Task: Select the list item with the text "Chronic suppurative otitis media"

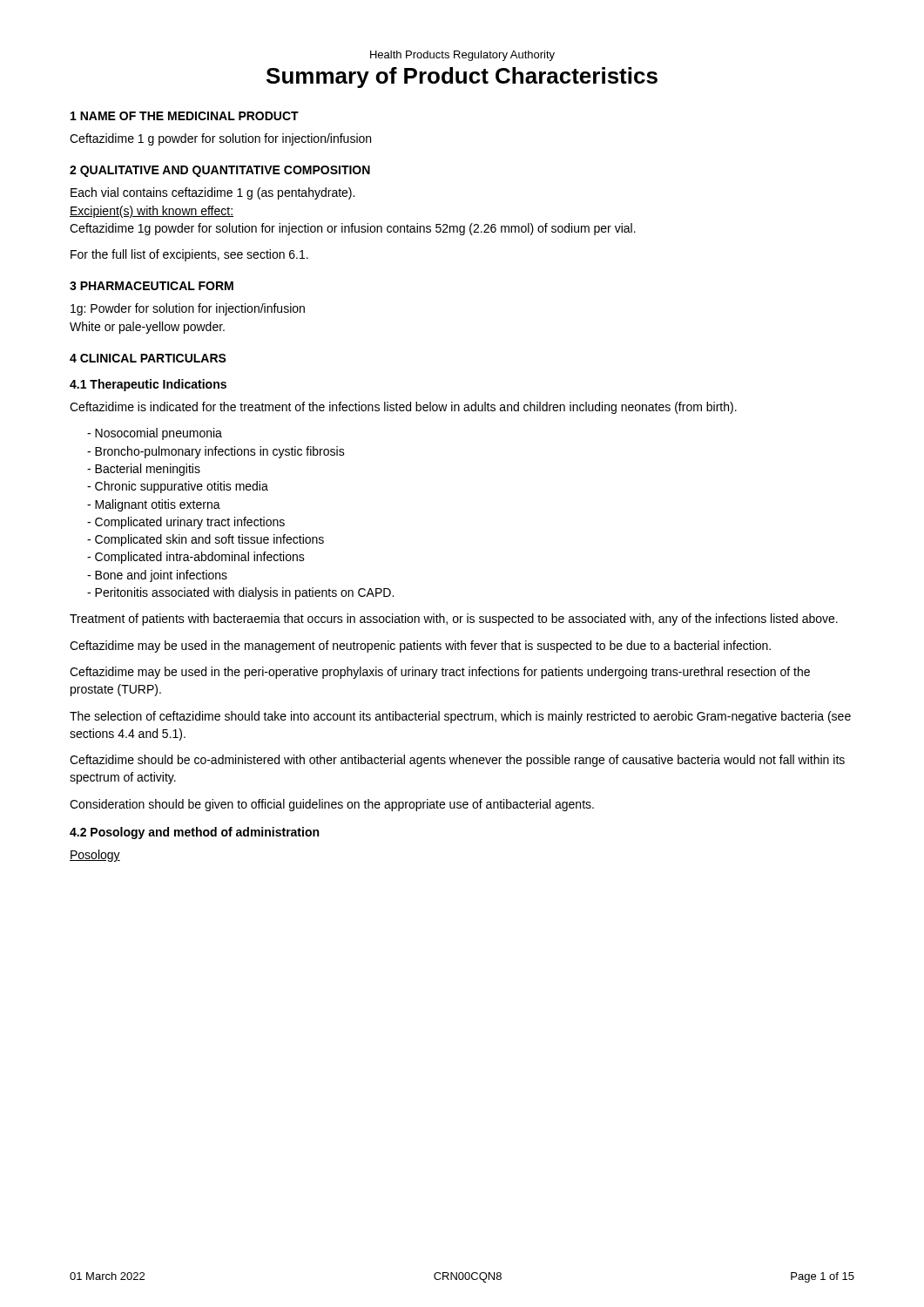Action: 178,486
